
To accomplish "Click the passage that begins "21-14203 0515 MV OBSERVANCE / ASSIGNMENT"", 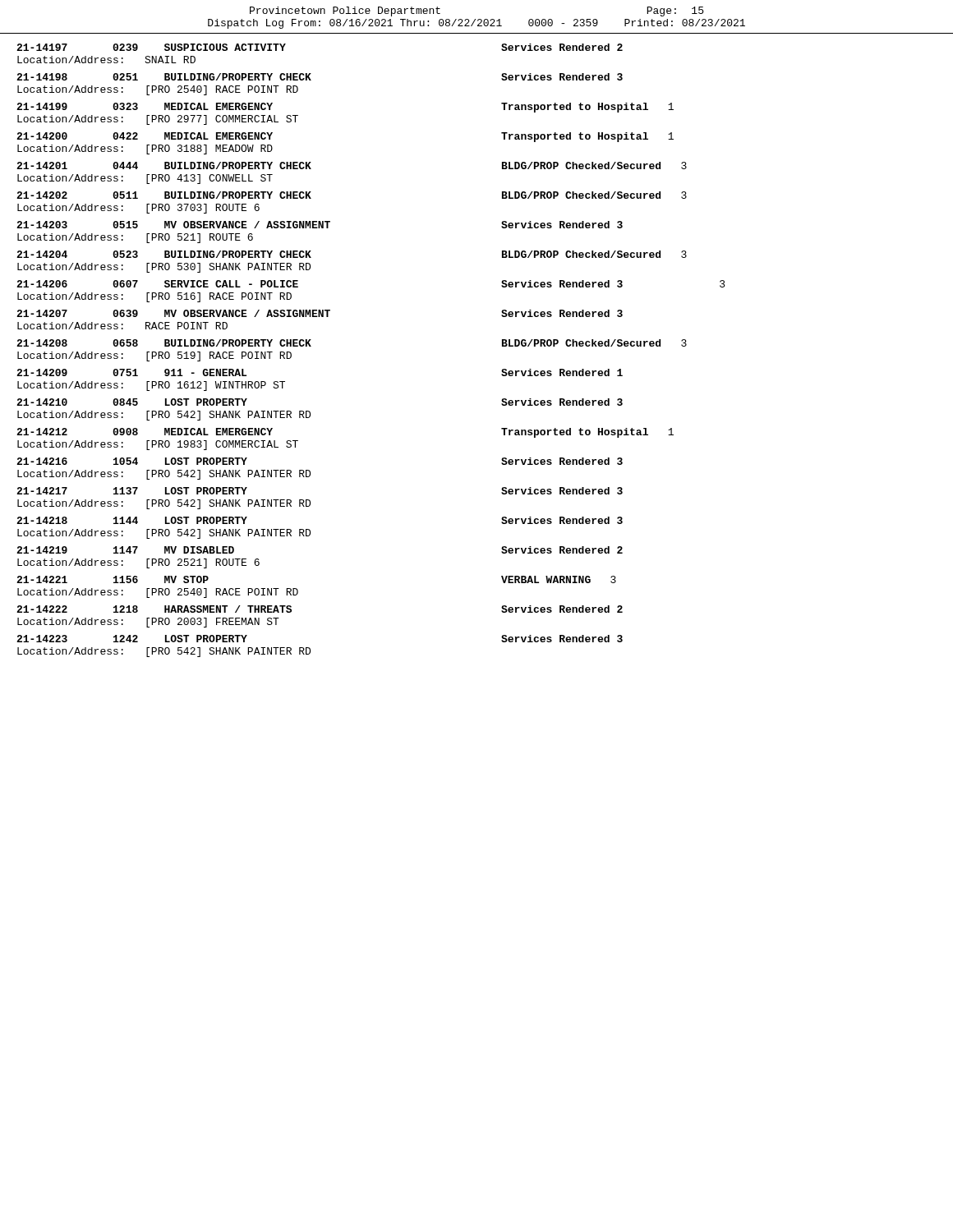I will tap(320, 225).
